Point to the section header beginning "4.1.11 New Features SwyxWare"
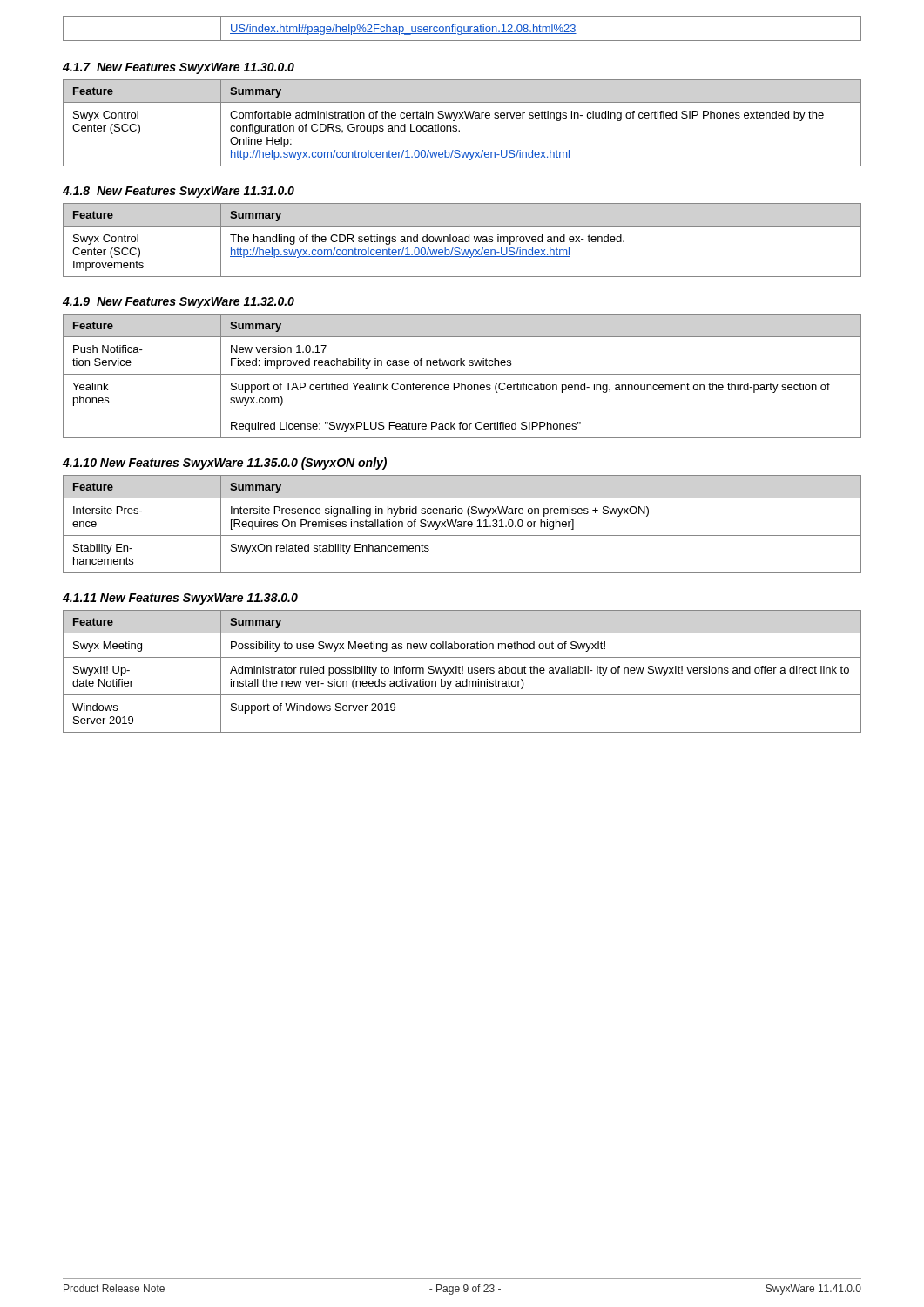This screenshot has width=924, height=1307. click(x=462, y=598)
